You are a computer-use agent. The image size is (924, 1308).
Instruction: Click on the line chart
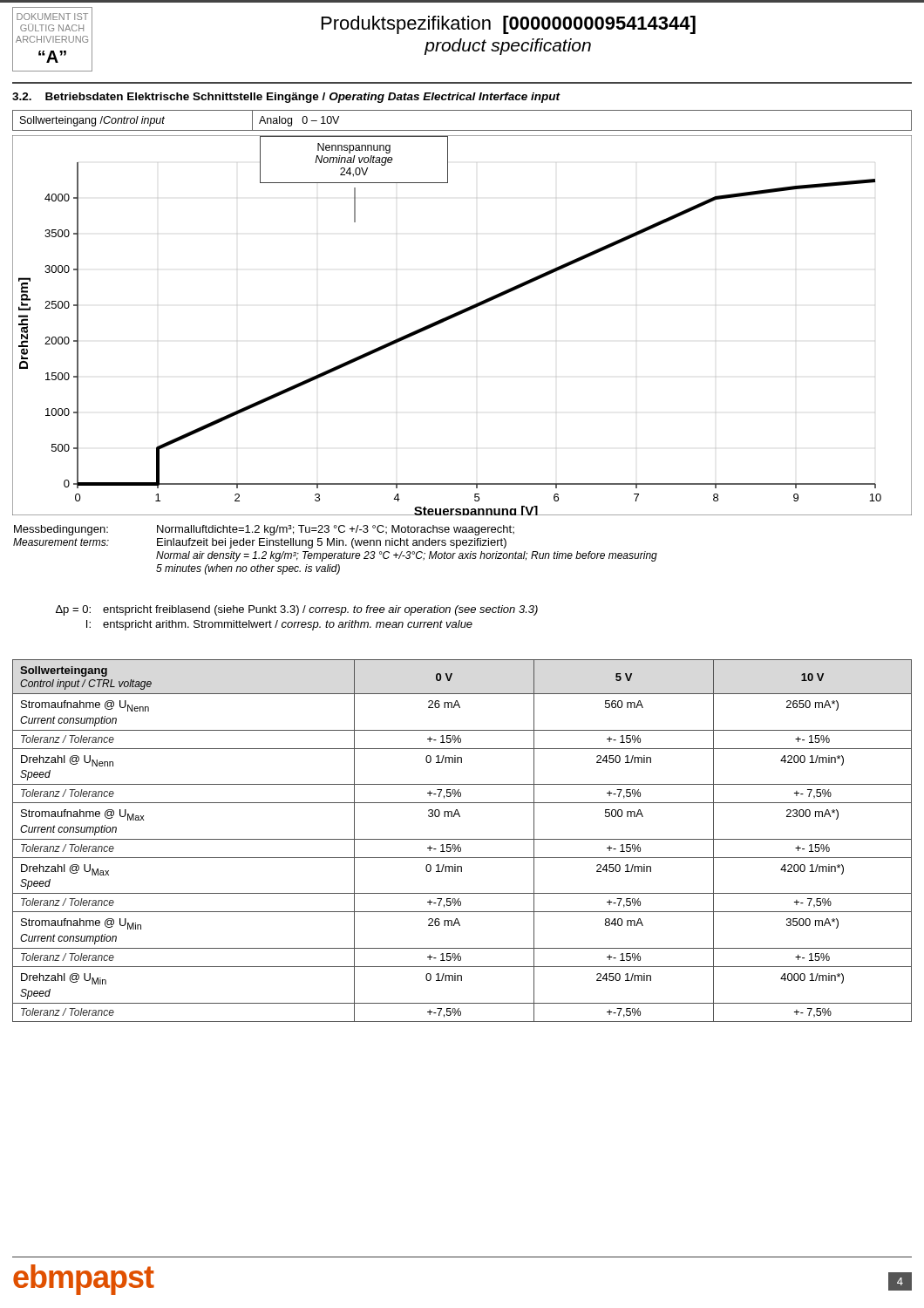(462, 325)
